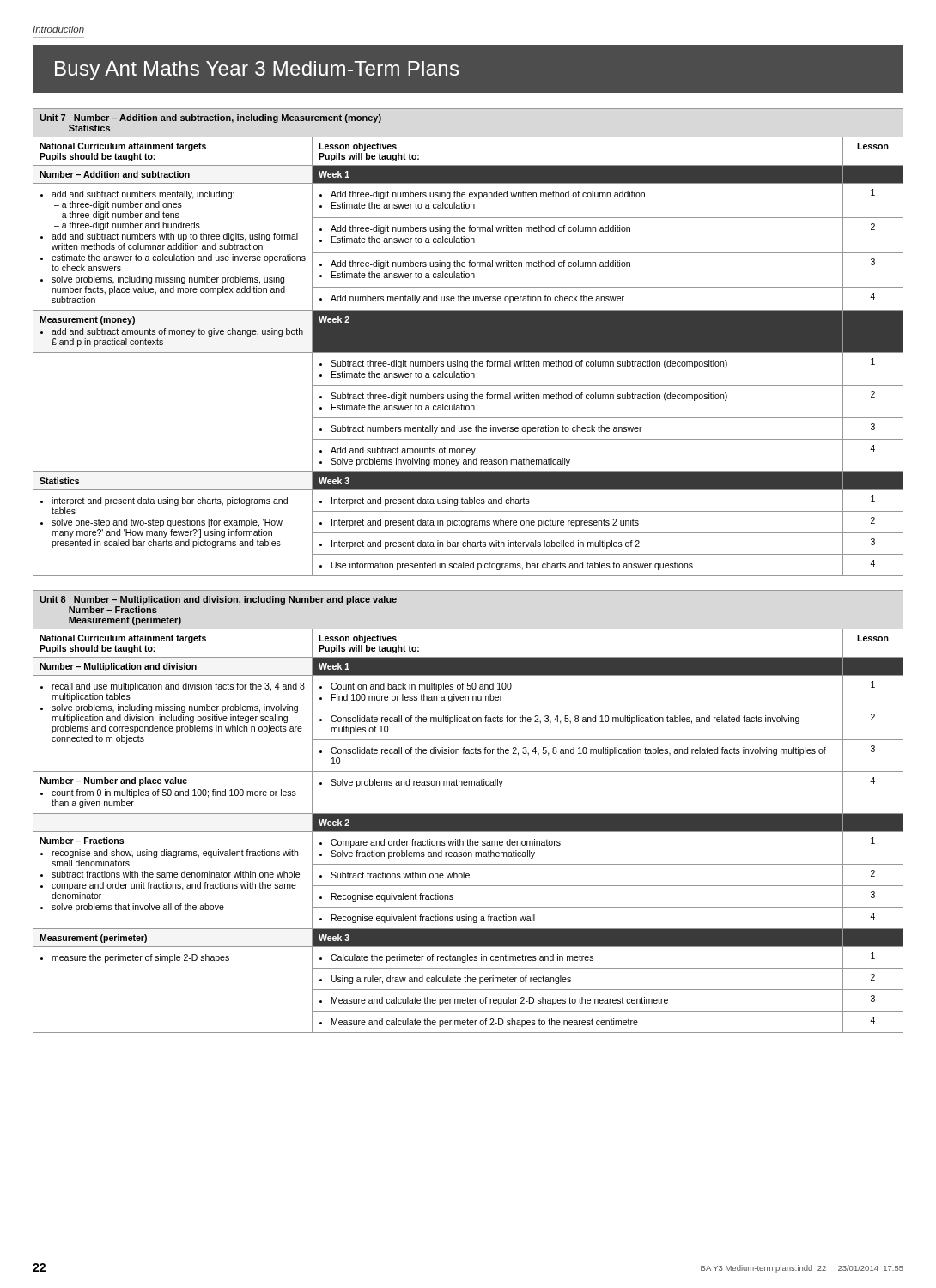
Task: Locate the table with the text "Interpret and present data"
Action: point(468,342)
